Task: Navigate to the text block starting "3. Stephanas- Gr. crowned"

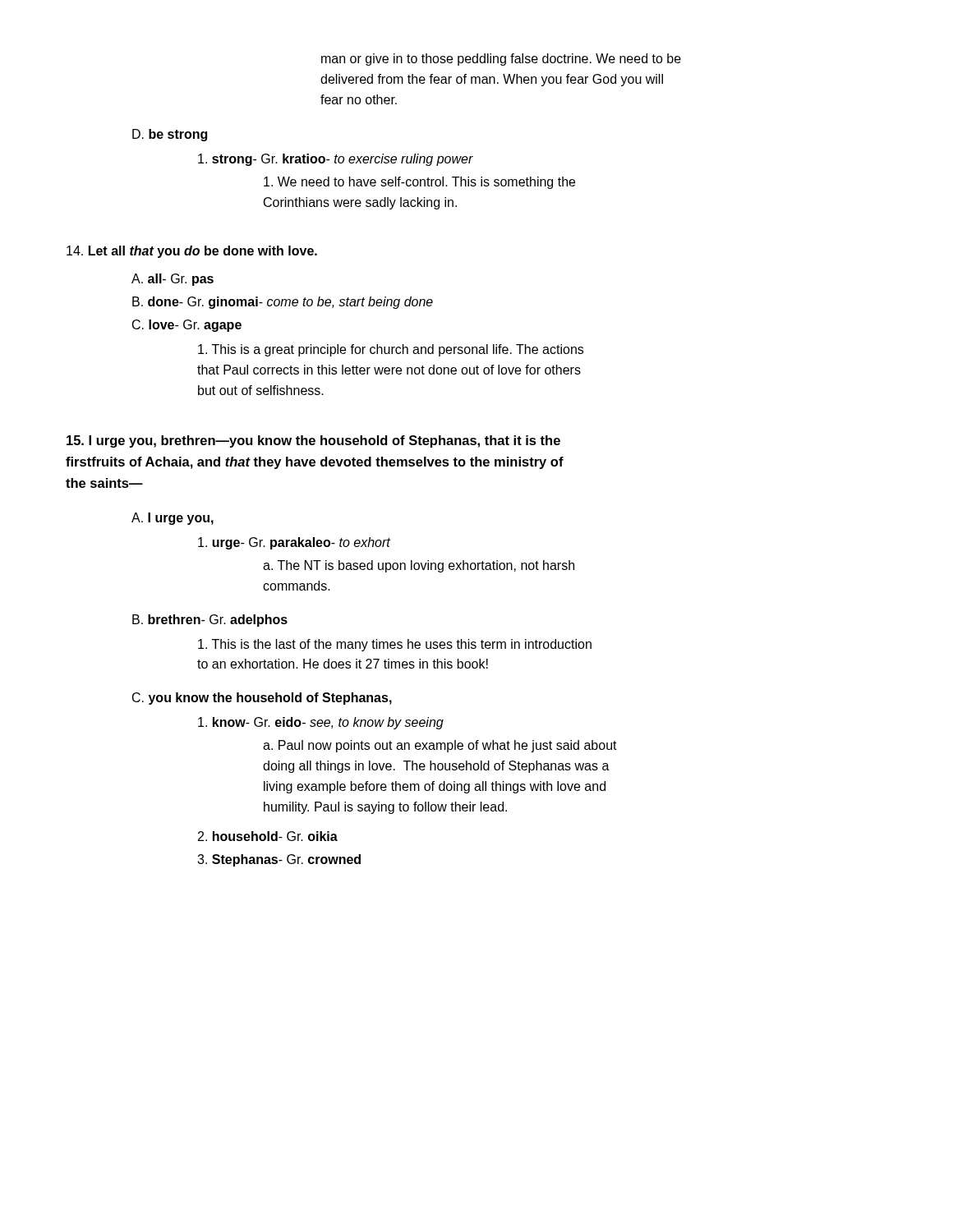Action: (279, 860)
